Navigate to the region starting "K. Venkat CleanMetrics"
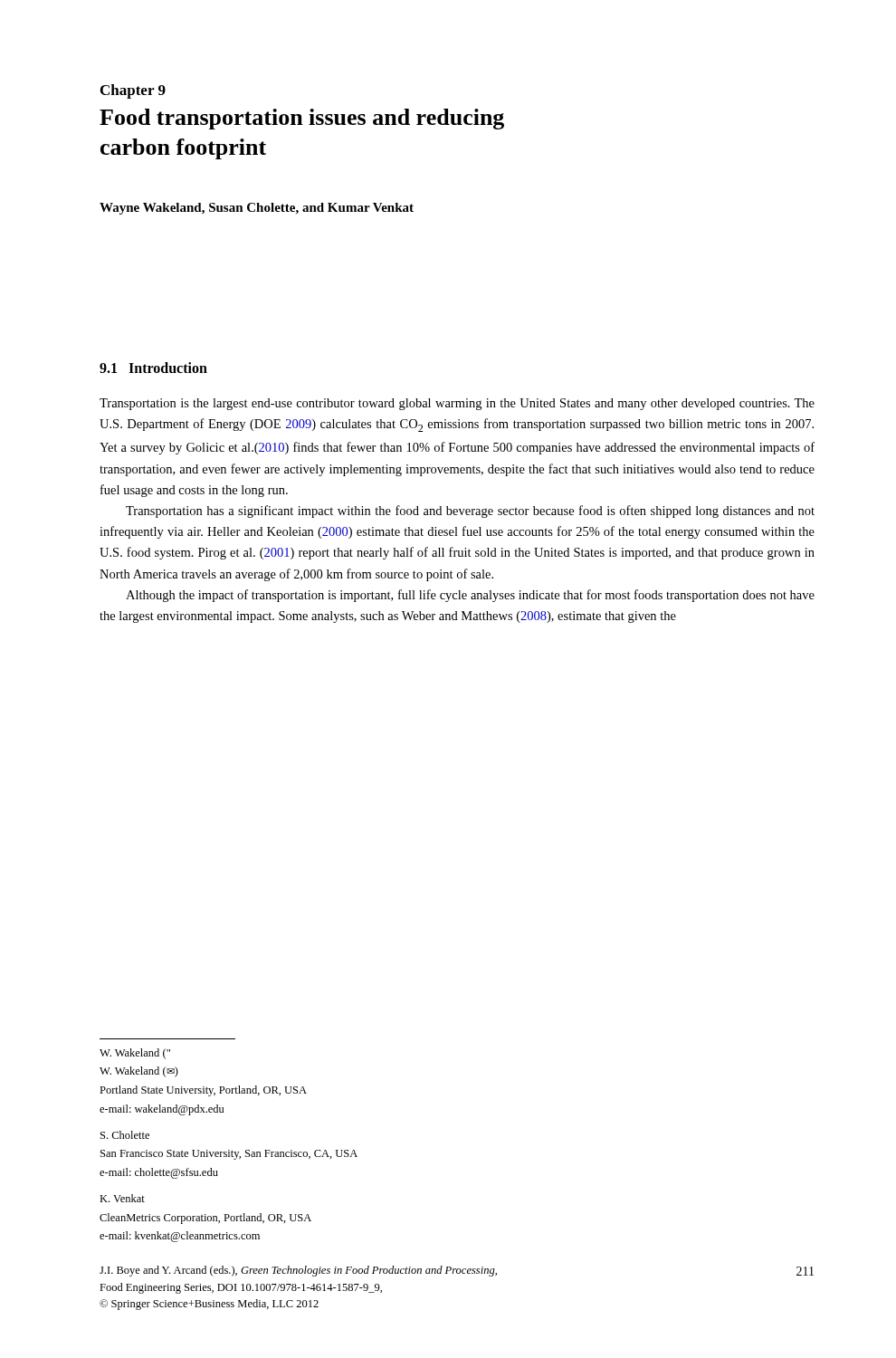Image resolution: width=896 pixels, height=1358 pixels. pyautogui.click(x=122, y=1198)
